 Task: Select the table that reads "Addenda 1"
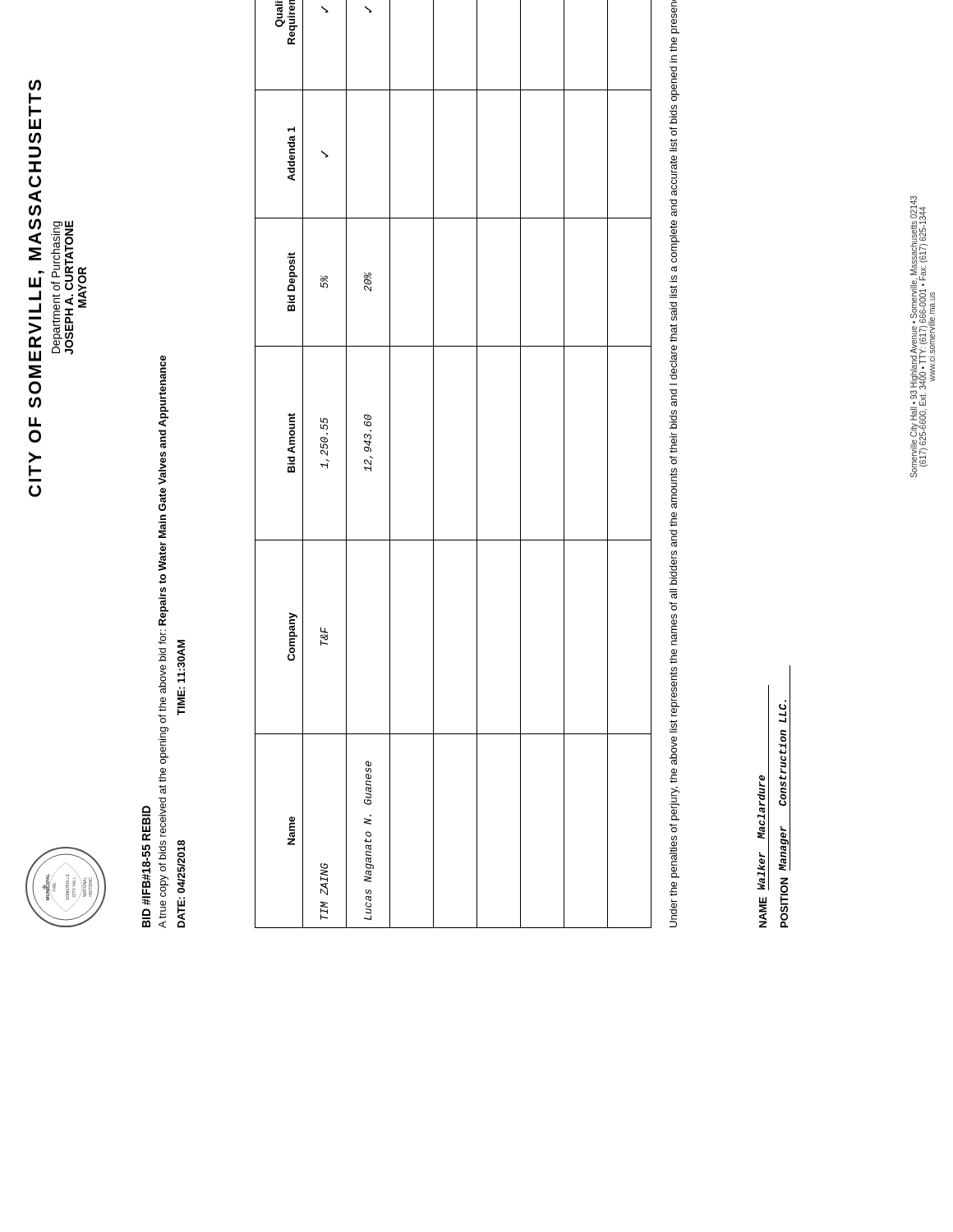coord(453,464)
